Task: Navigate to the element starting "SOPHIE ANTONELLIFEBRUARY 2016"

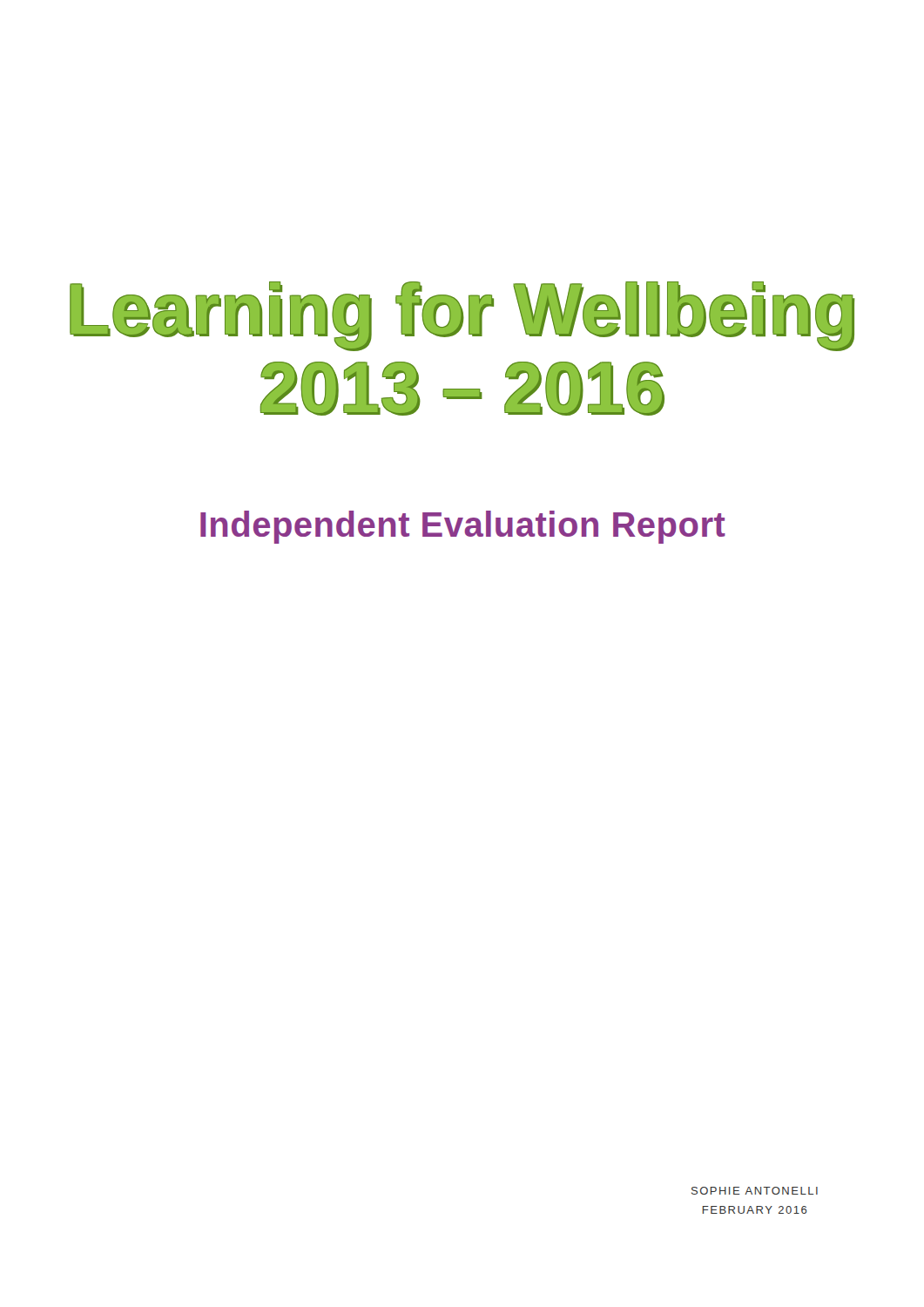Action: pyautogui.click(x=755, y=1200)
